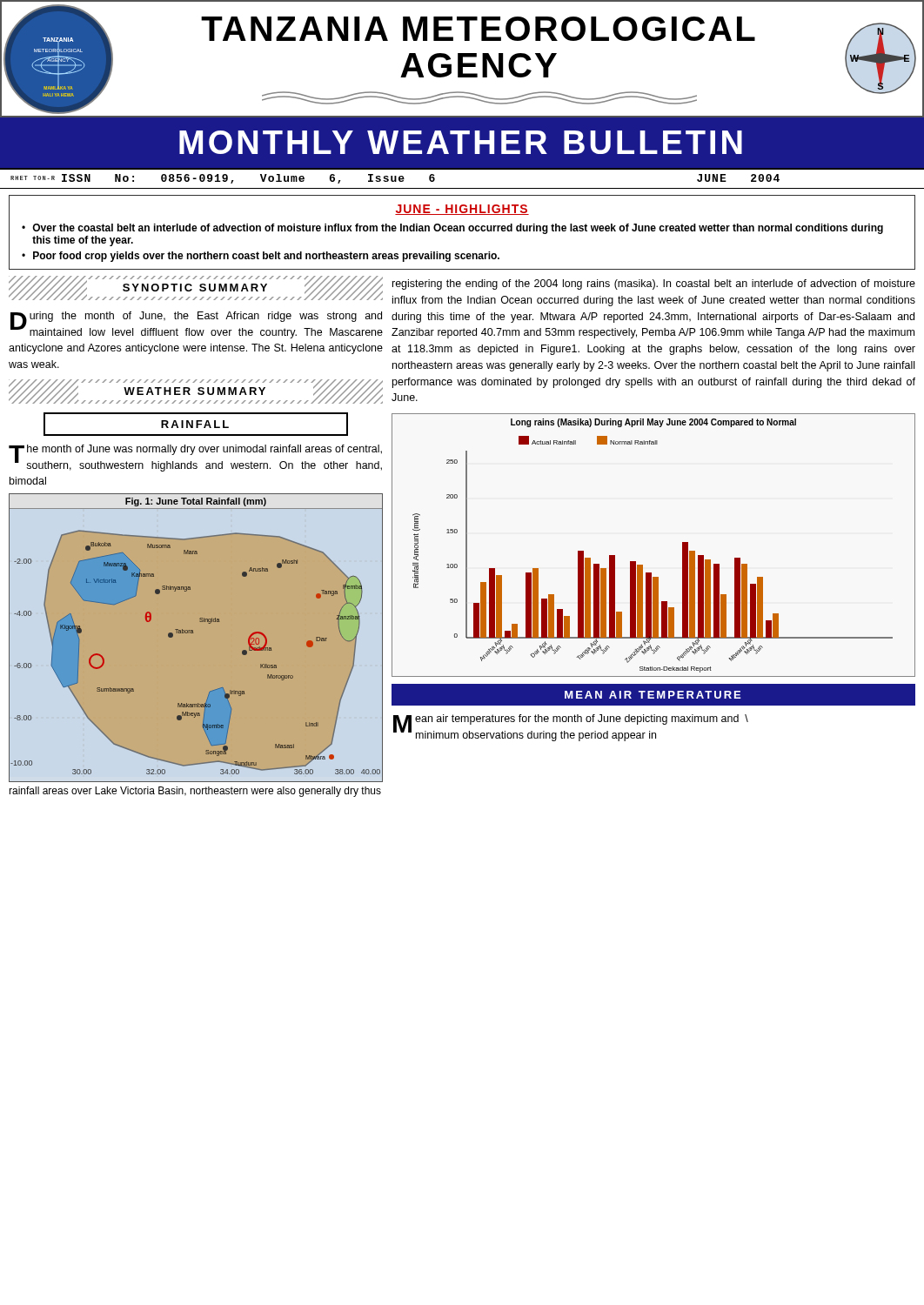The width and height of the screenshot is (924, 1305).
Task: Find the map
Action: pos(196,637)
